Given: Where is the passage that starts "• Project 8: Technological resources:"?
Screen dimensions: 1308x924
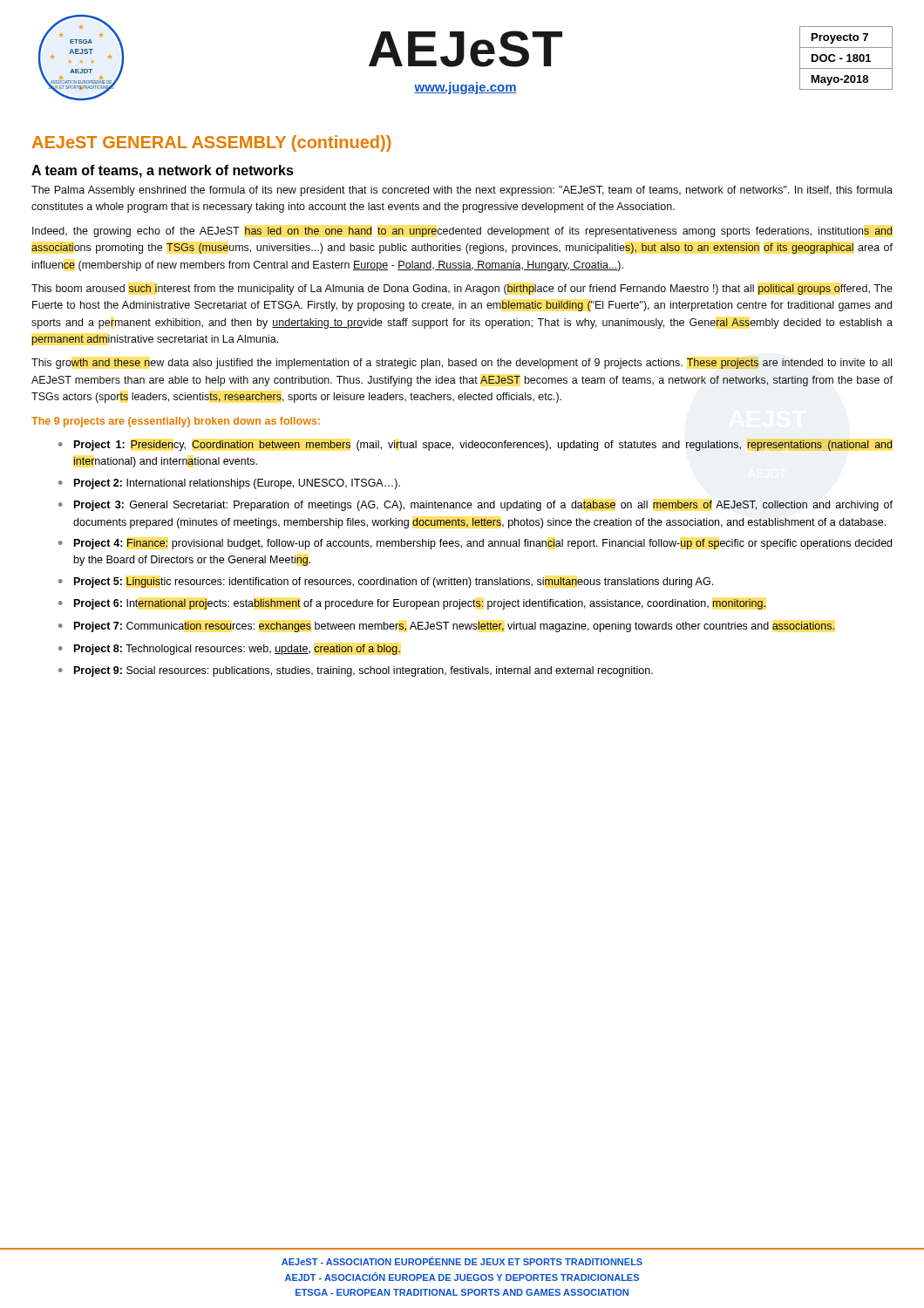Looking at the screenshot, I should [x=229, y=650].
